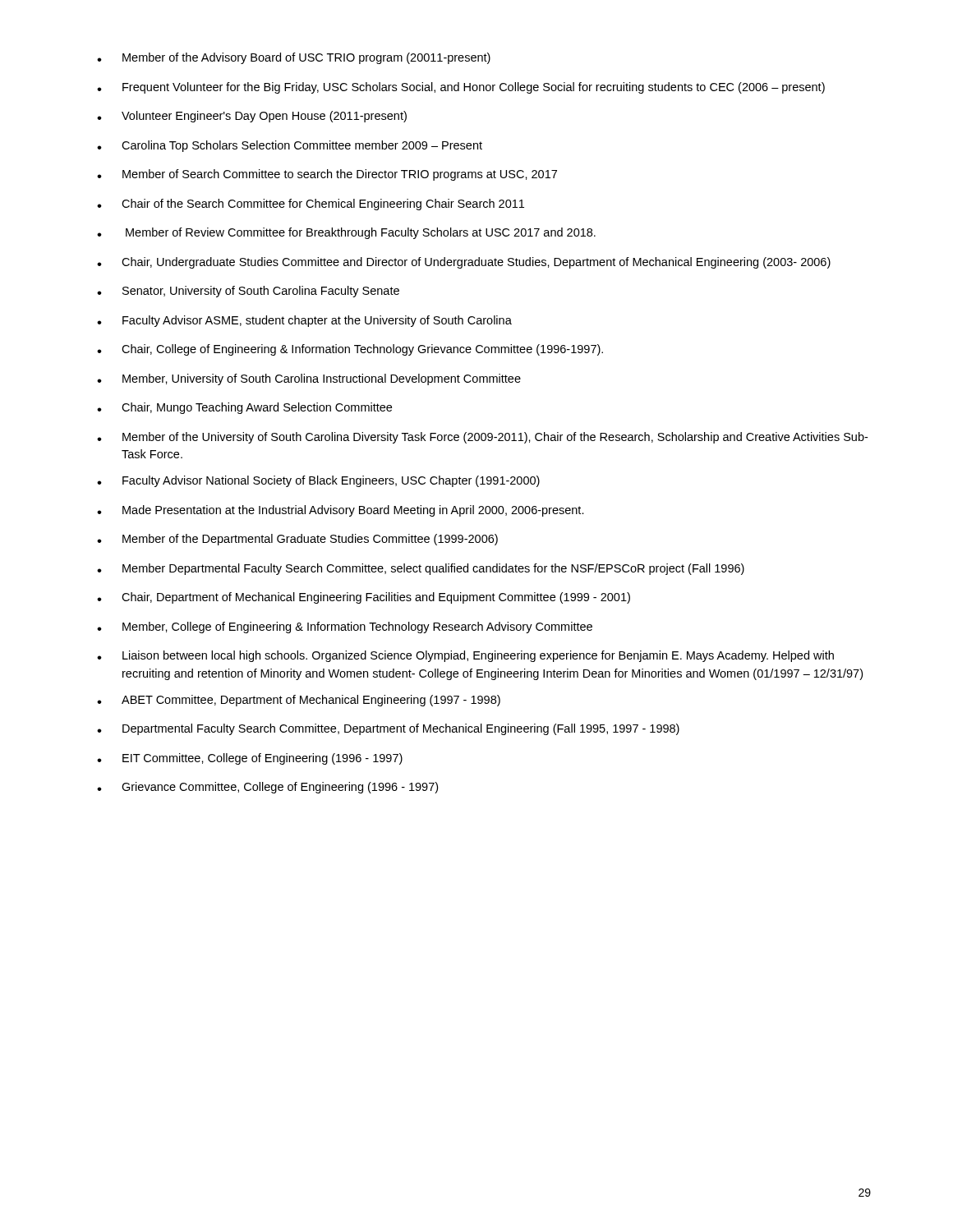Click on the text starting "• ABET Committee, Department"

pos(484,702)
